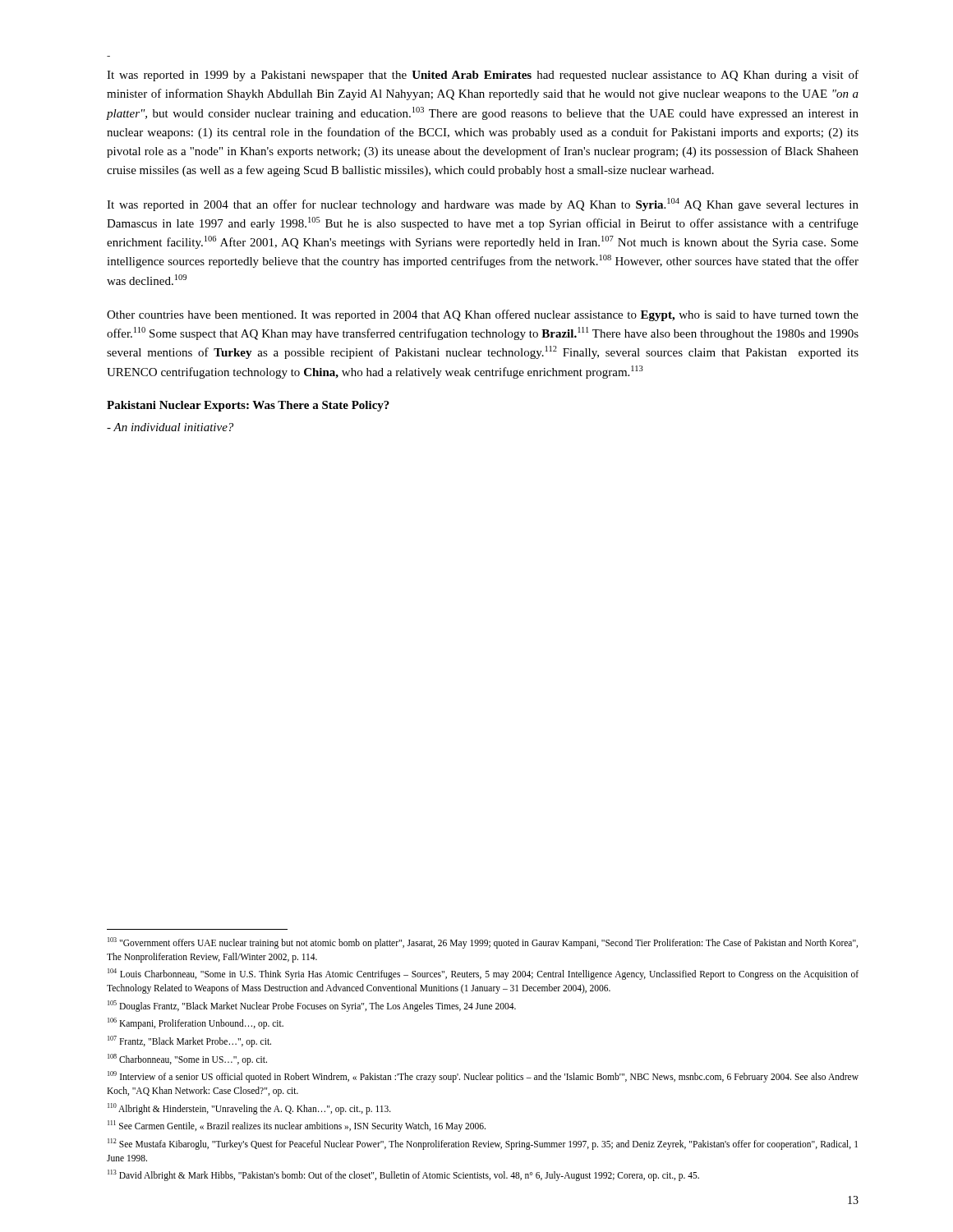This screenshot has height=1232, width=953.
Task: Click on the footnote containing "105 Douglas Frantz, "Black"
Action: [x=312, y=1005]
